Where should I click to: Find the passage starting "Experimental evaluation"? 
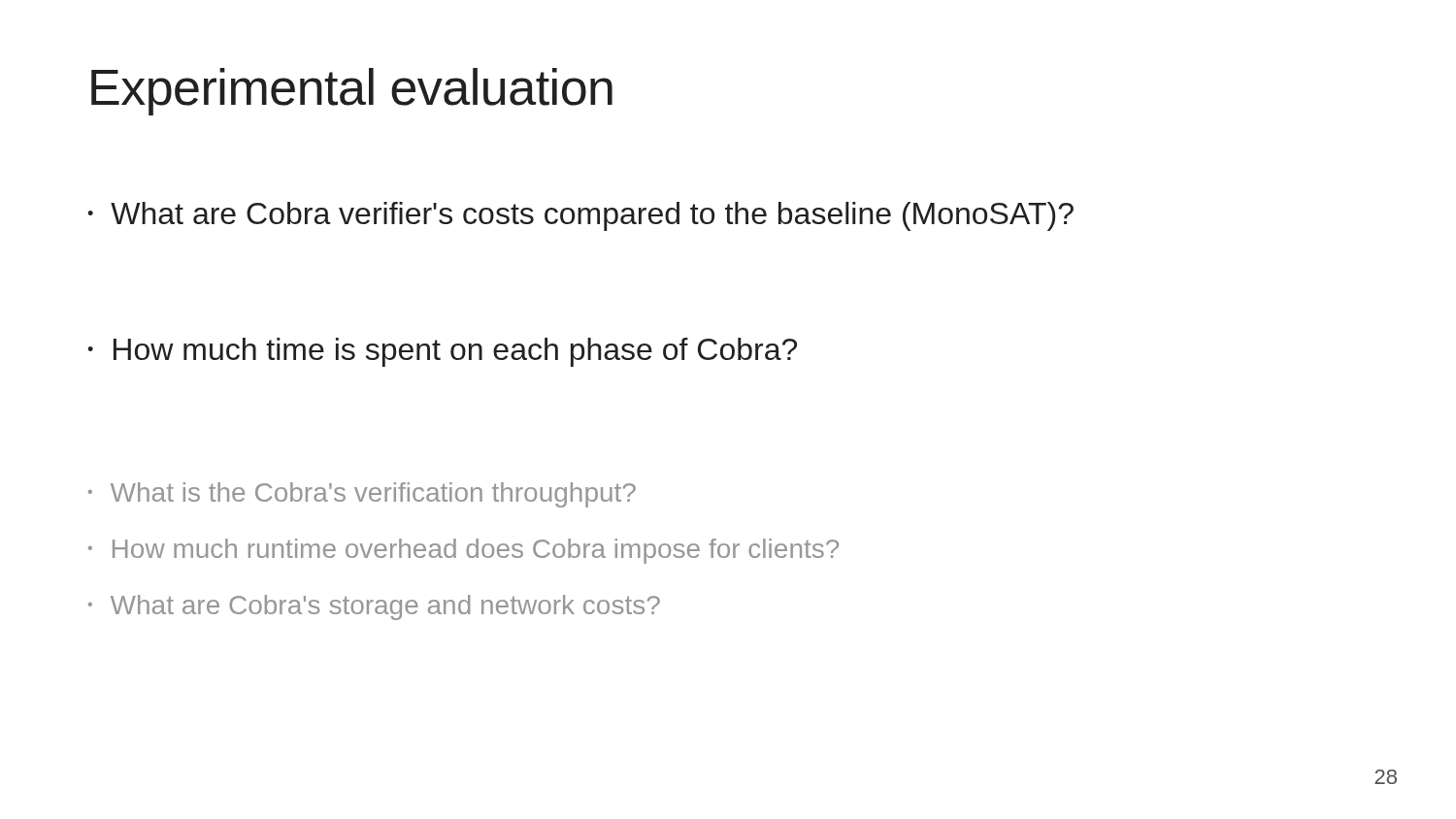click(x=351, y=87)
